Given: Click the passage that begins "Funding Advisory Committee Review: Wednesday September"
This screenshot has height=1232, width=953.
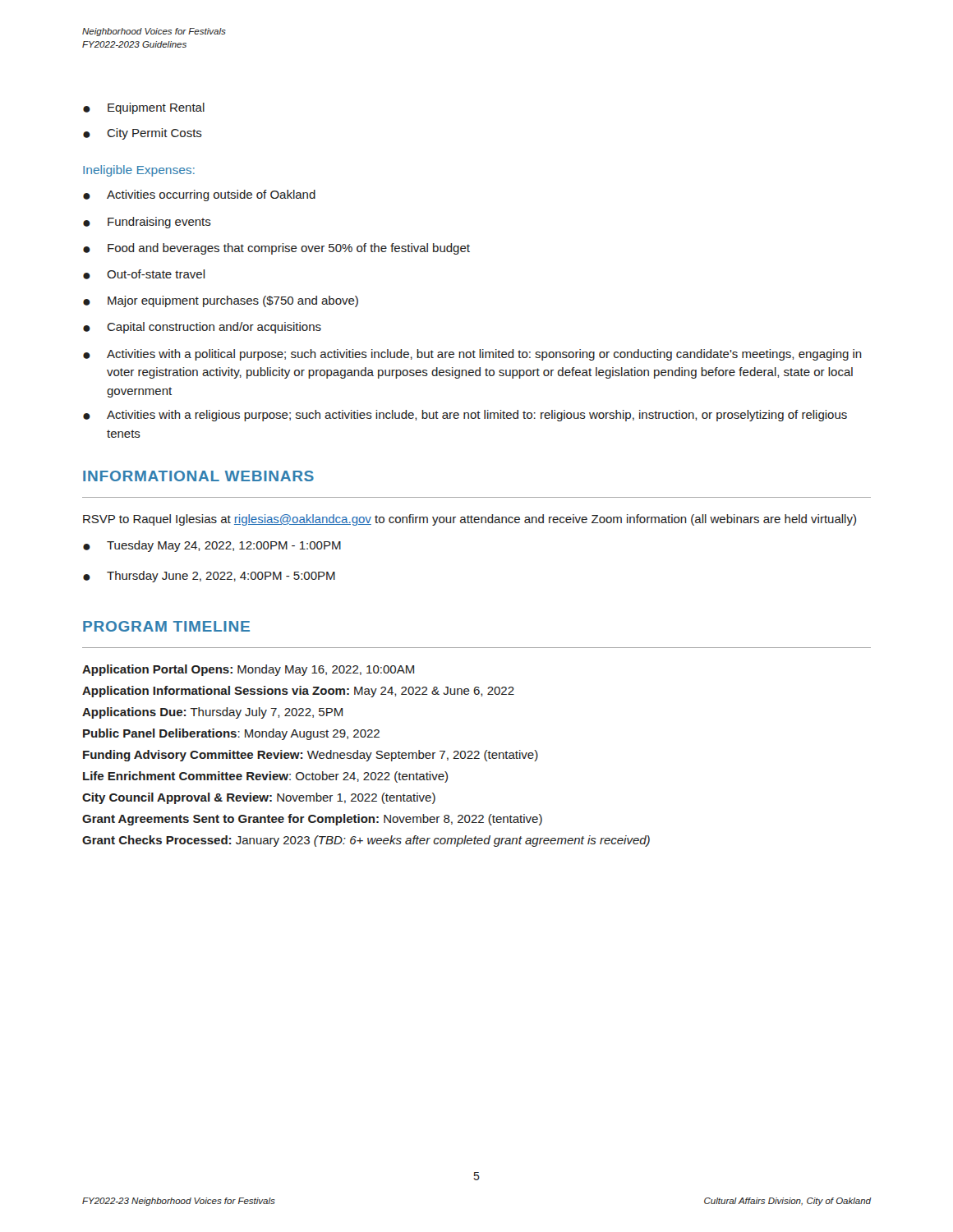Looking at the screenshot, I should click(x=310, y=754).
